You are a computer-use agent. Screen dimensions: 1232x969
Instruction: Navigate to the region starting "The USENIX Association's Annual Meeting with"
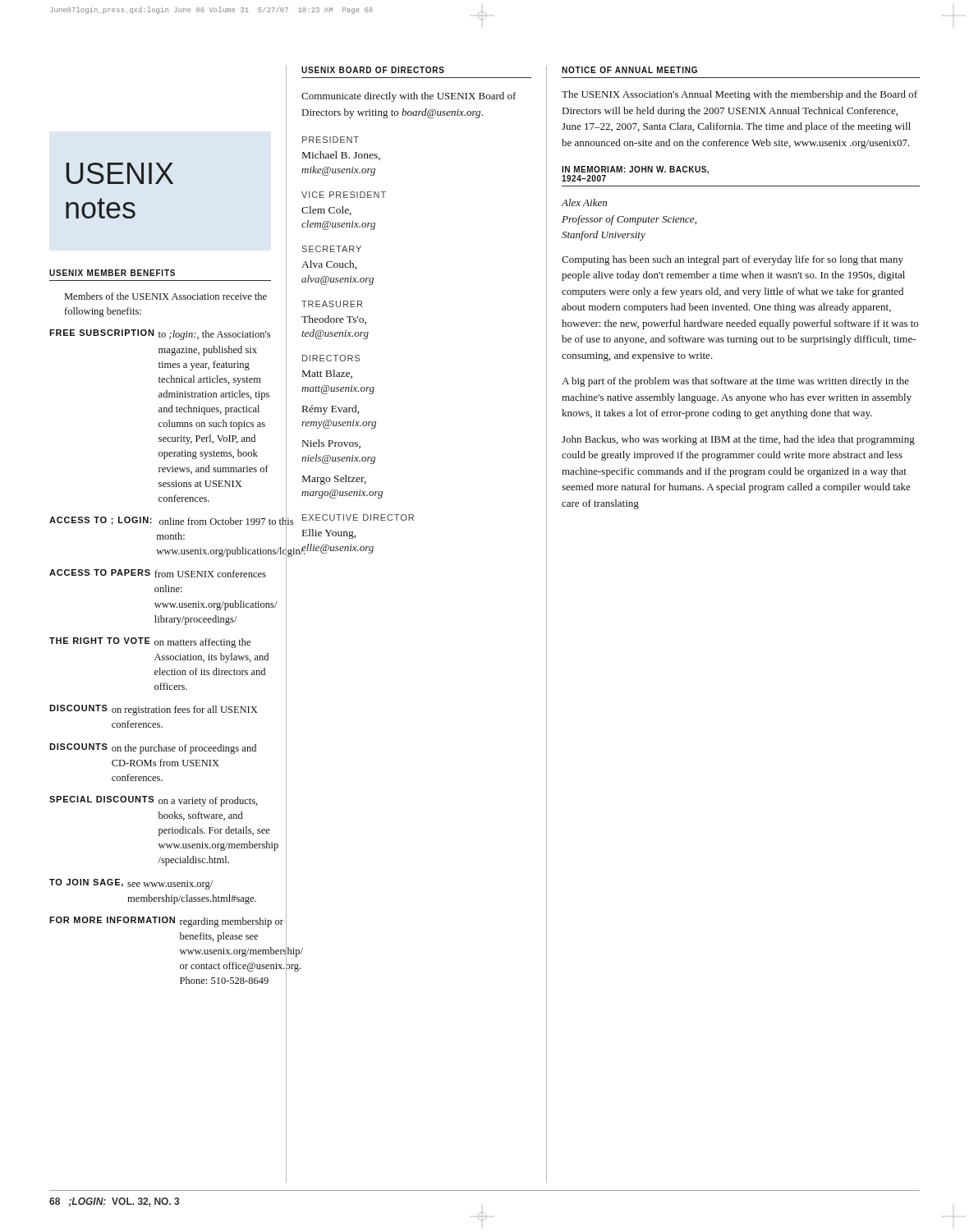pyautogui.click(x=740, y=118)
